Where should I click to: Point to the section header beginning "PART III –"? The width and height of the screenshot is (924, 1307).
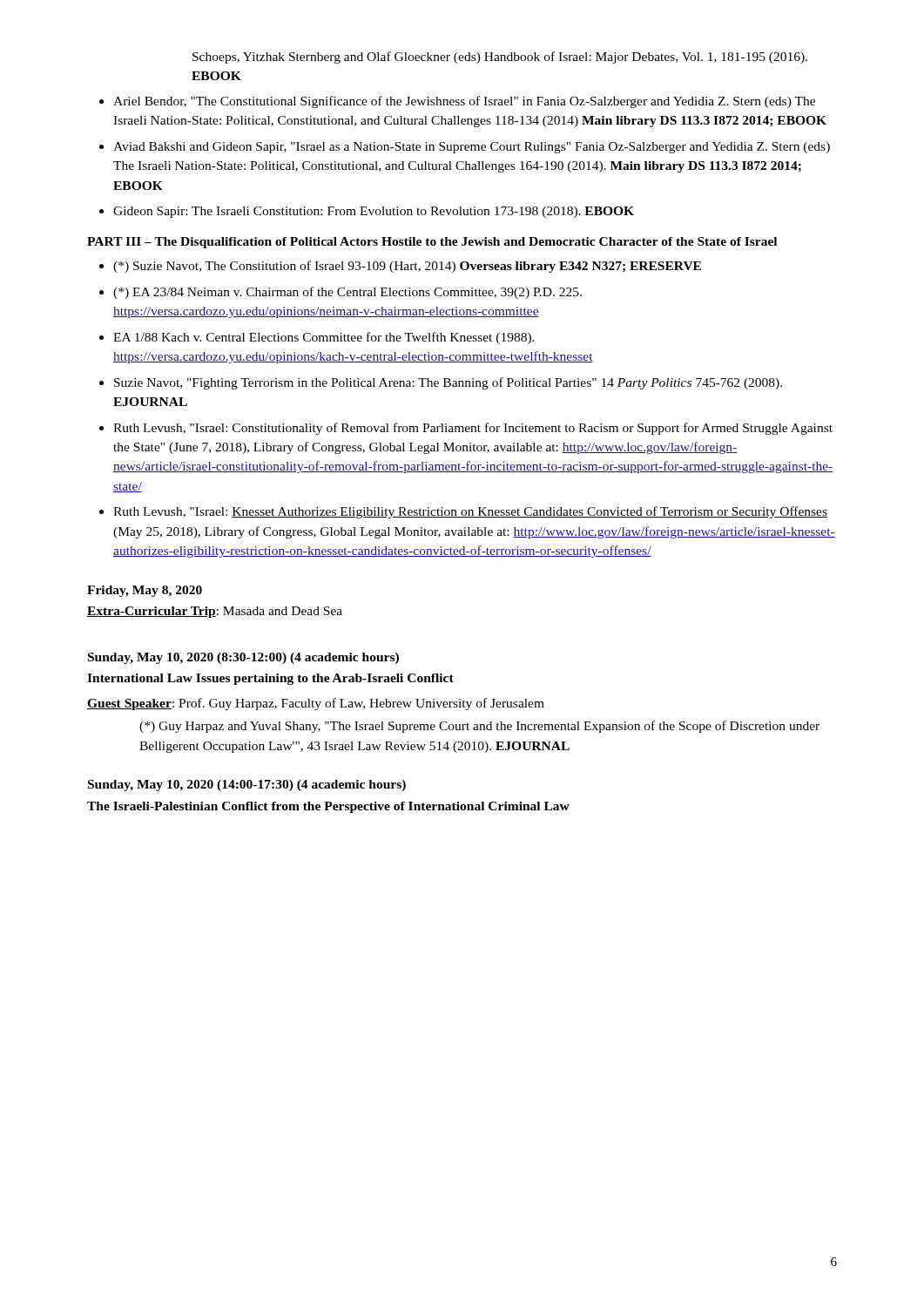(432, 241)
